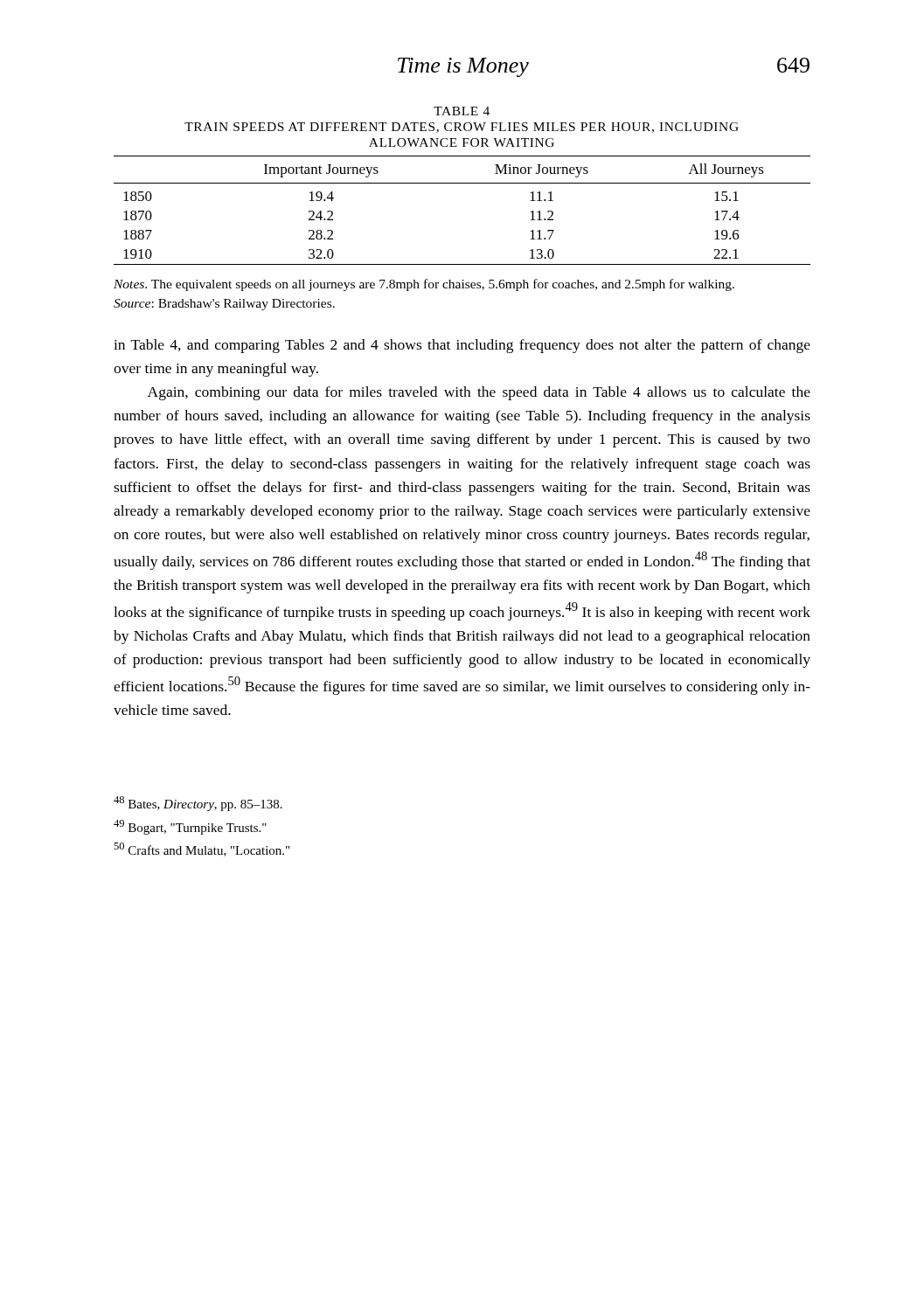
Task: Select the table
Action: pyautogui.click(x=462, y=212)
